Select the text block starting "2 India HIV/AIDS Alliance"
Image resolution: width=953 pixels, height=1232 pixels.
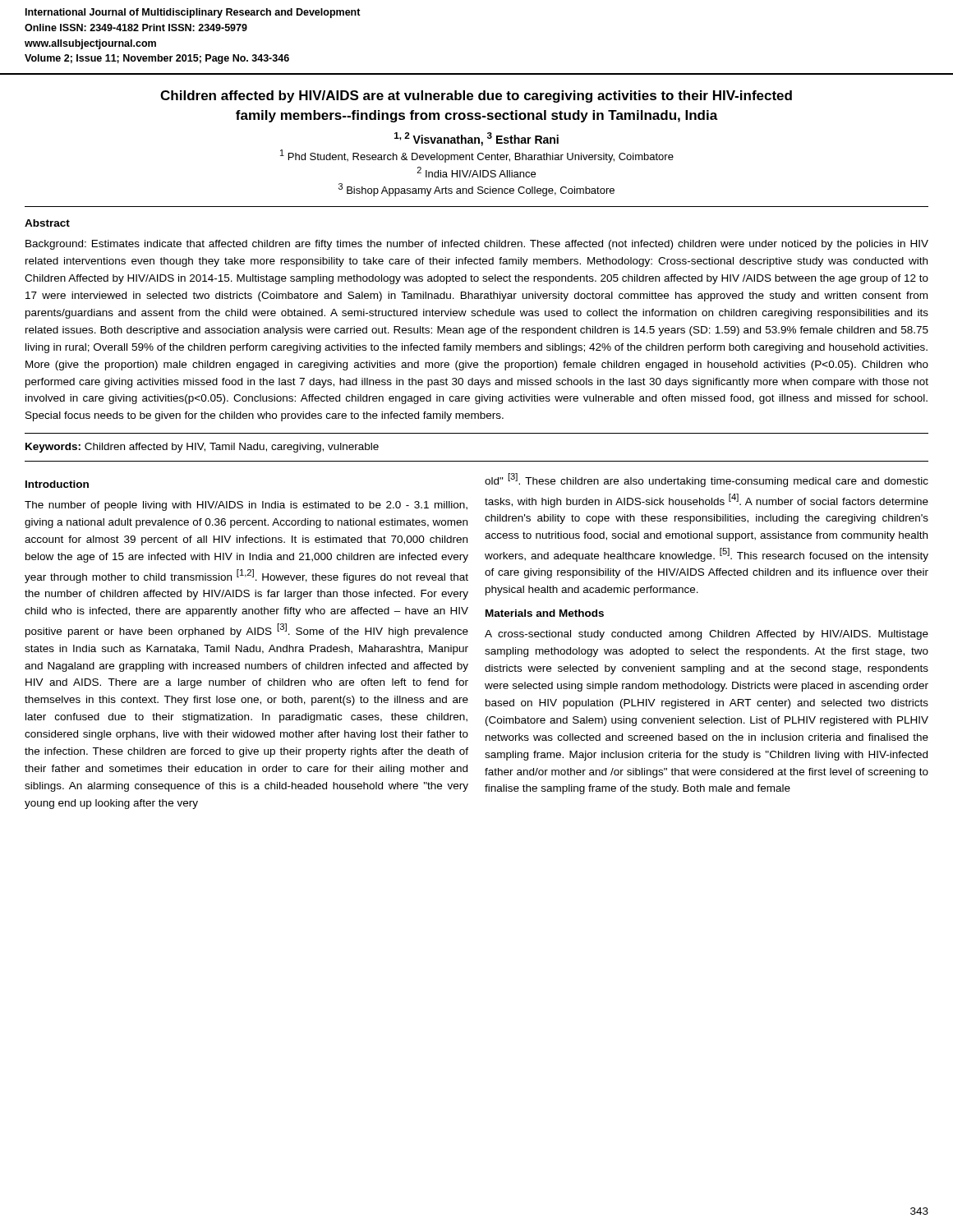[x=476, y=172]
